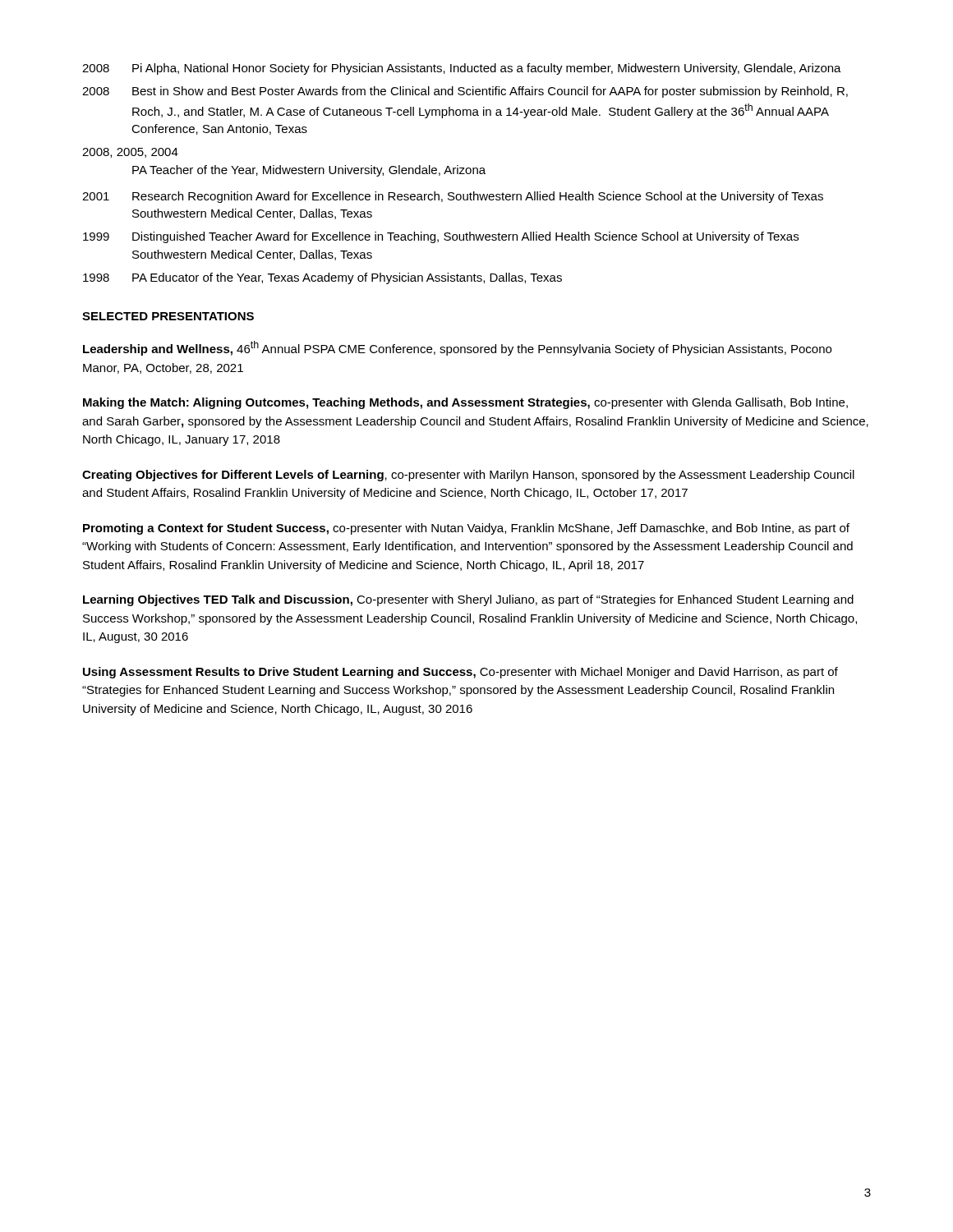Image resolution: width=953 pixels, height=1232 pixels.
Task: Locate the block starting "PA Teacher of the Year, Midwestern University, Glendale,"
Action: click(x=309, y=169)
